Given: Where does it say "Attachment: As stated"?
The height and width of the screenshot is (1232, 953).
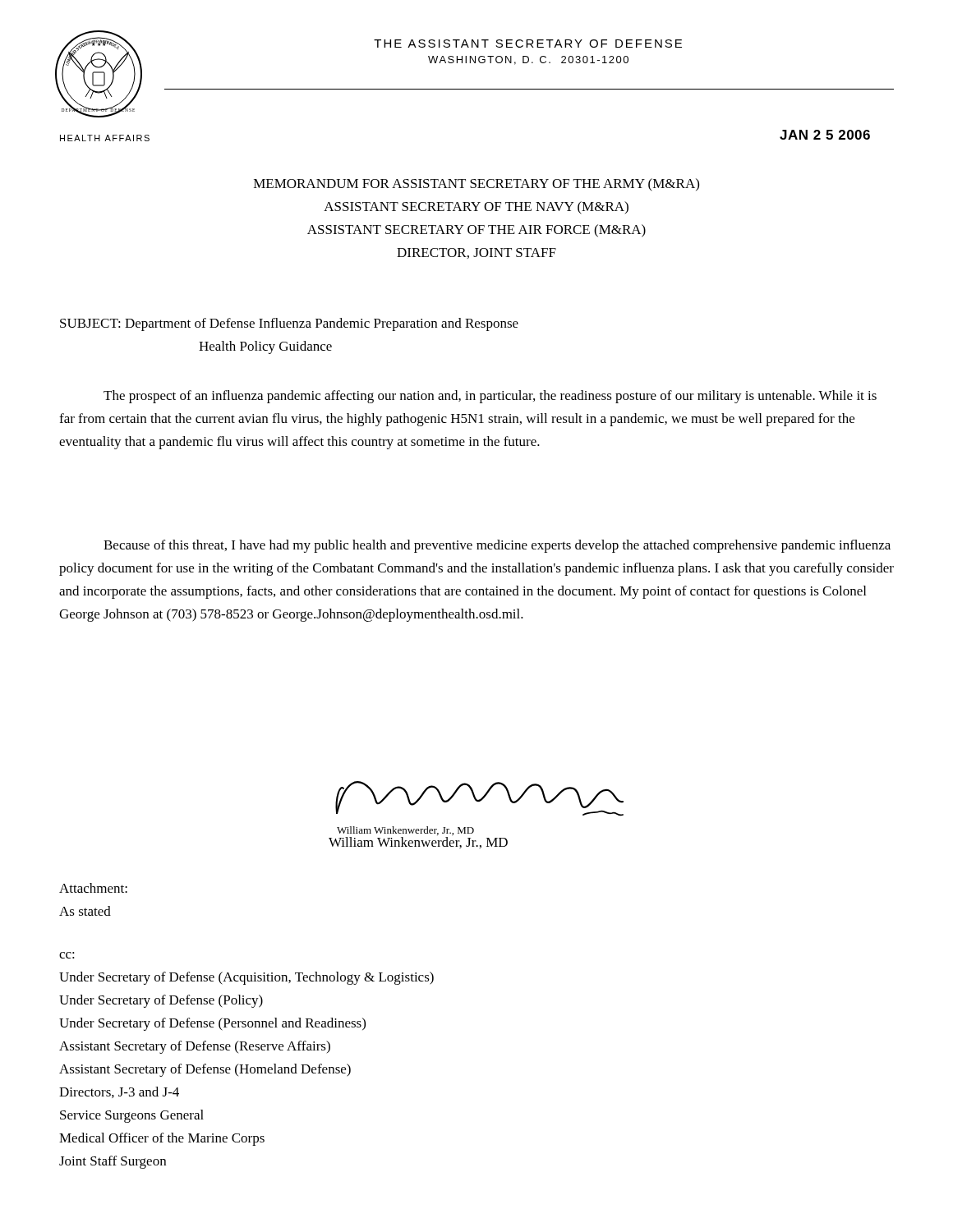Looking at the screenshot, I should click(94, 900).
